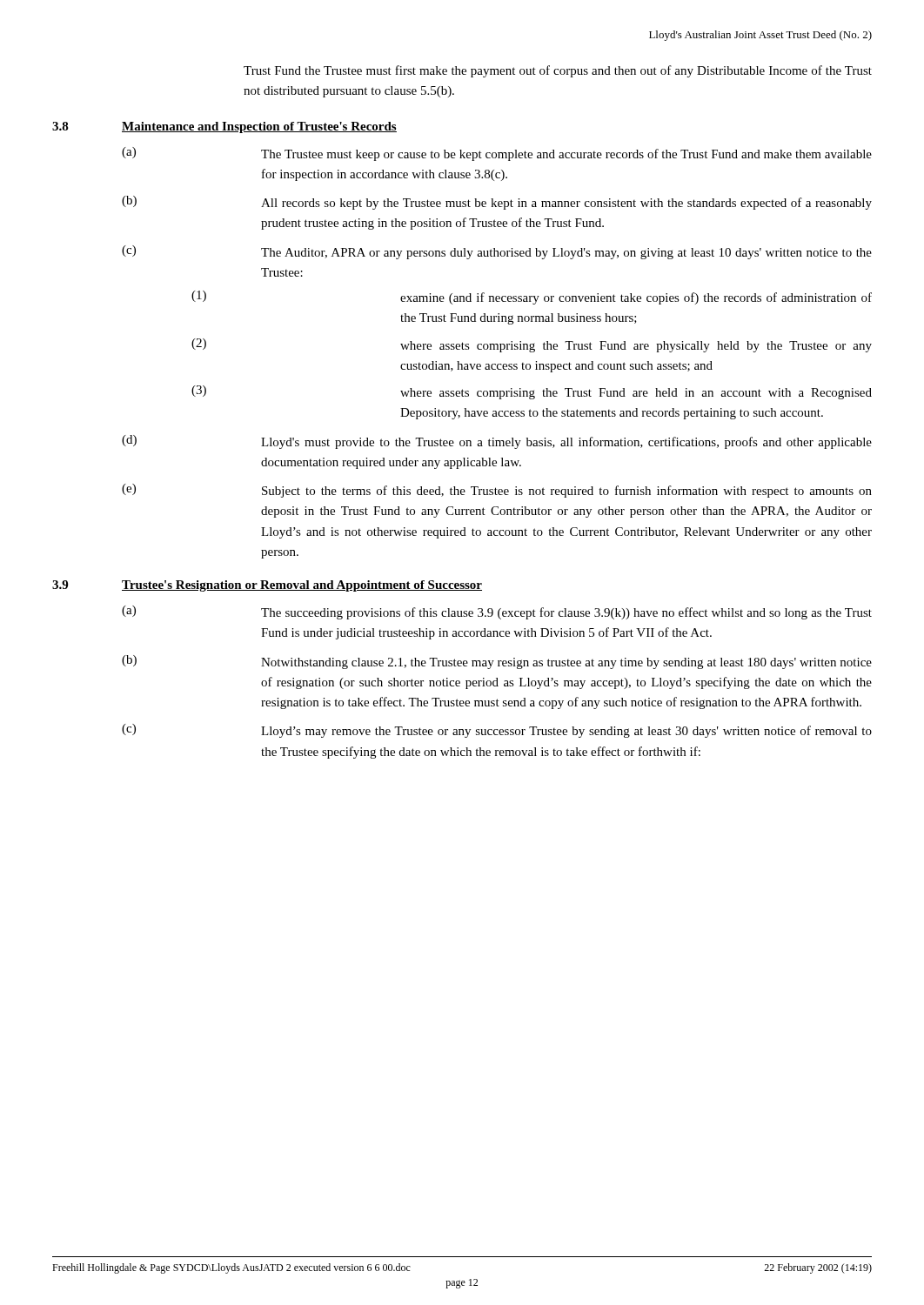Locate the list item containing "(1) examine (and if"

[462, 308]
